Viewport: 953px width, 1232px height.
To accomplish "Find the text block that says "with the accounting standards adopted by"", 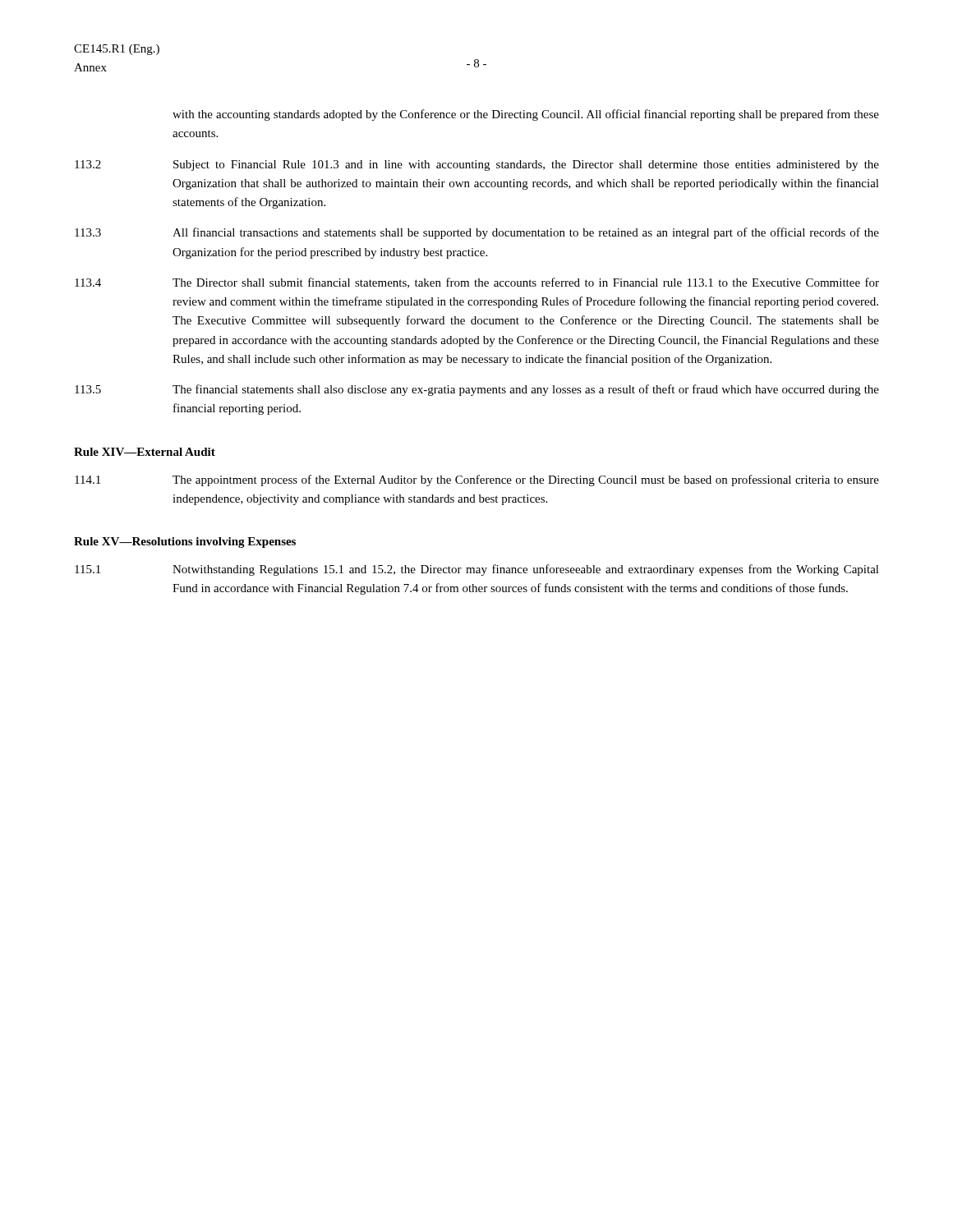I will (x=526, y=124).
